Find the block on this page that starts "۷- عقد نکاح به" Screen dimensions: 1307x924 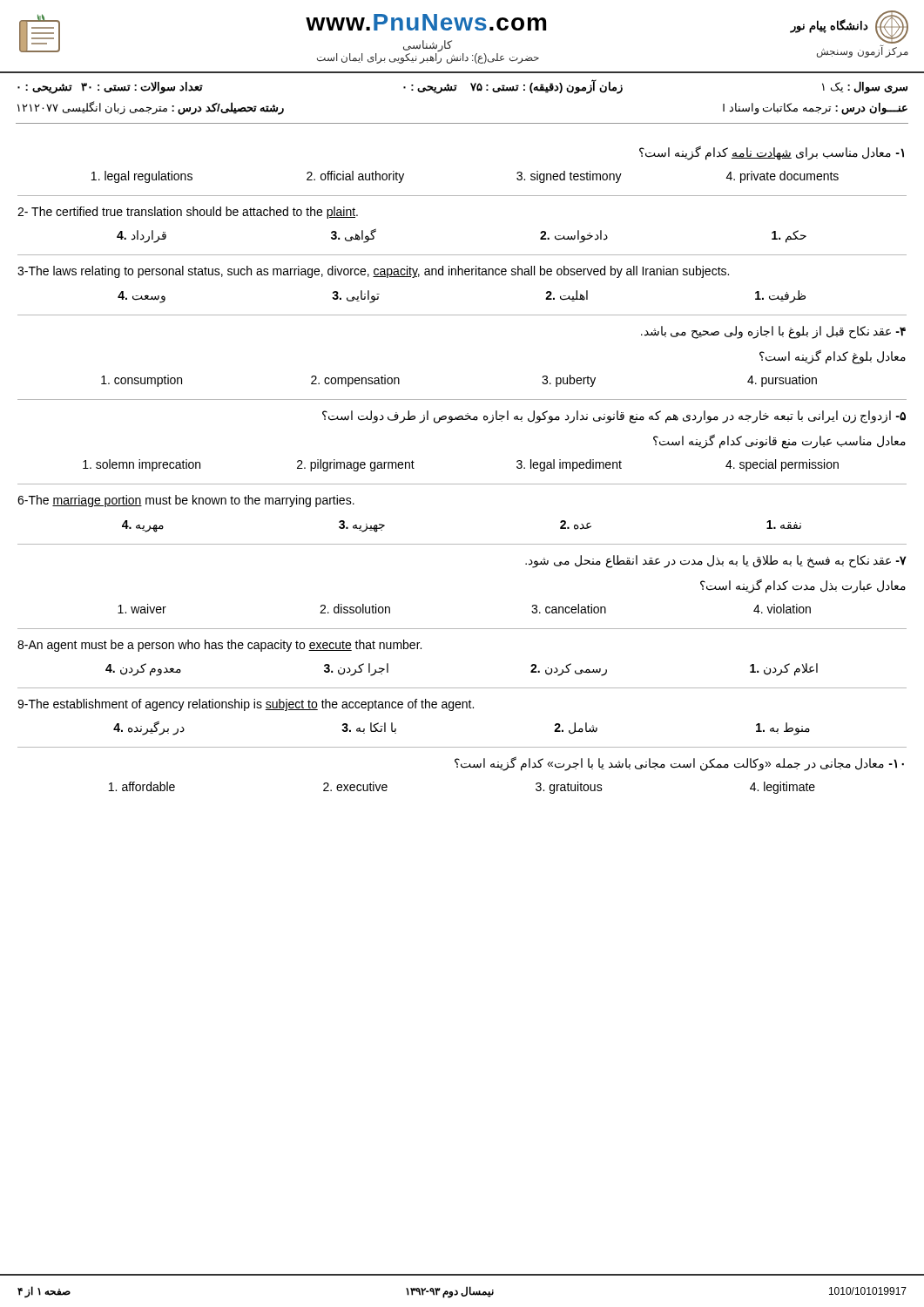[x=716, y=562]
